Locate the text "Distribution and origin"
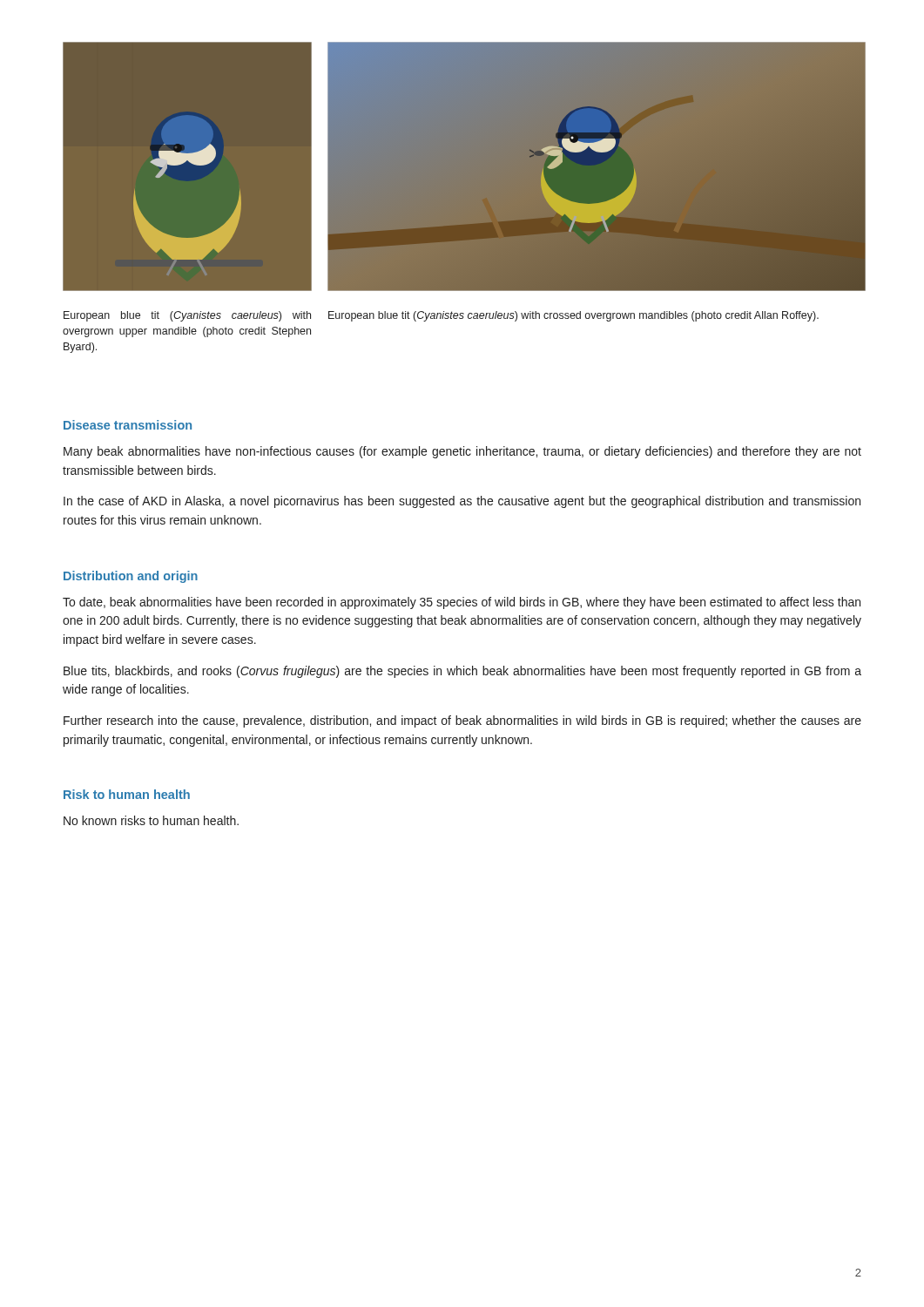This screenshot has height=1307, width=924. point(130,576)
